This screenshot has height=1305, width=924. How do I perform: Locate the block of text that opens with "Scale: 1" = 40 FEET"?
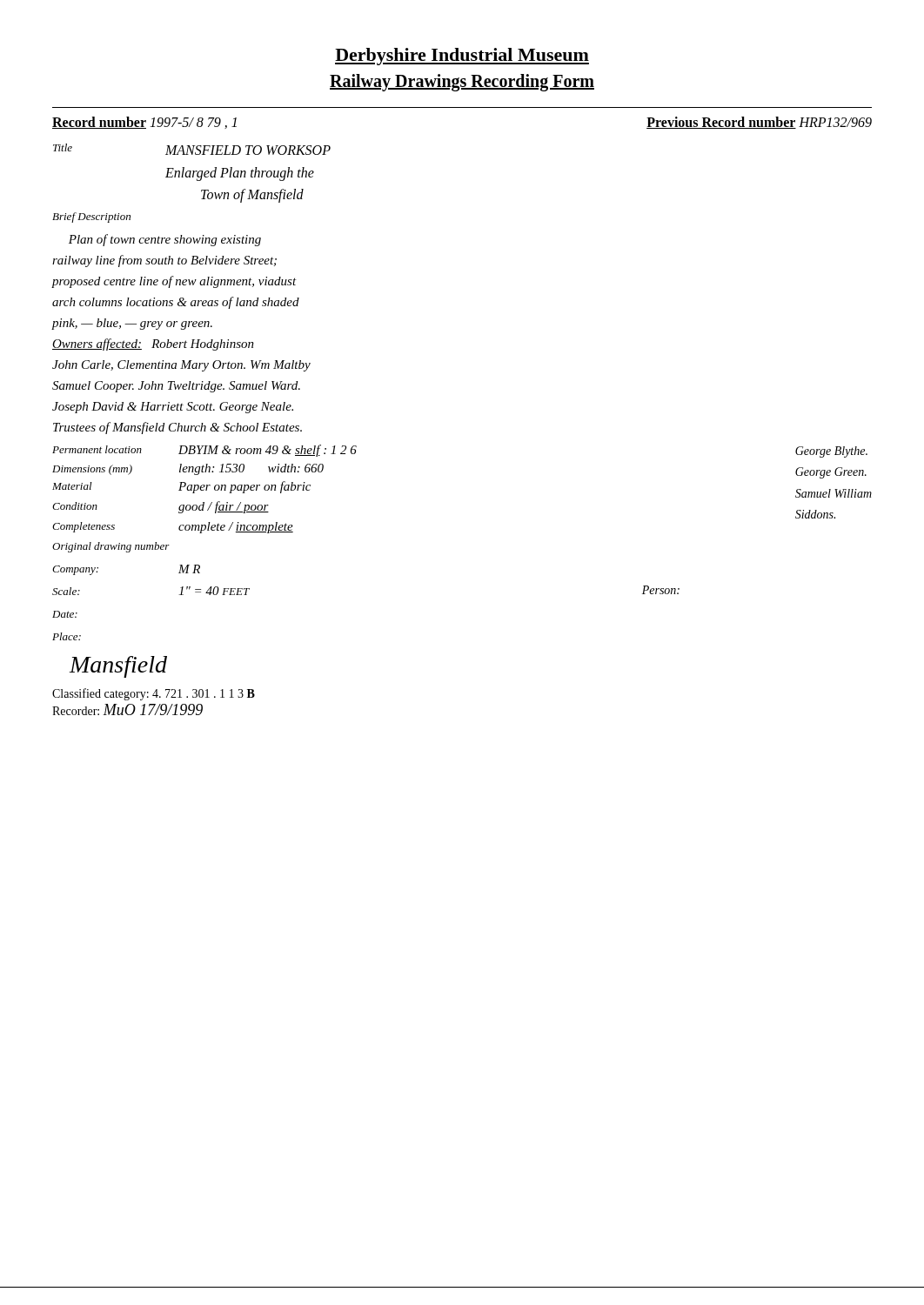coord(62,590)
